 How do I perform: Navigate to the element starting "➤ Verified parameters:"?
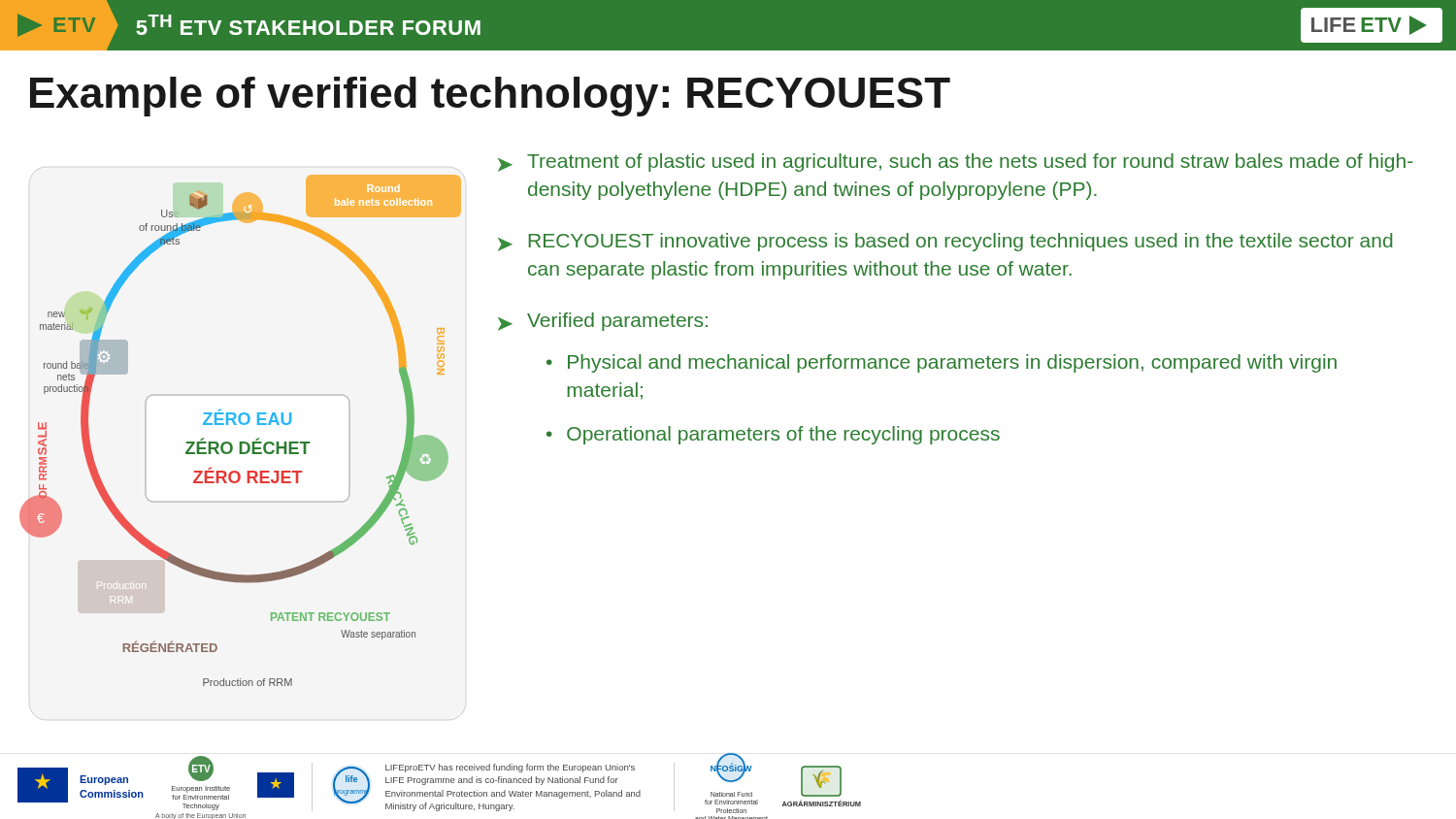click(x=602, y=323)
